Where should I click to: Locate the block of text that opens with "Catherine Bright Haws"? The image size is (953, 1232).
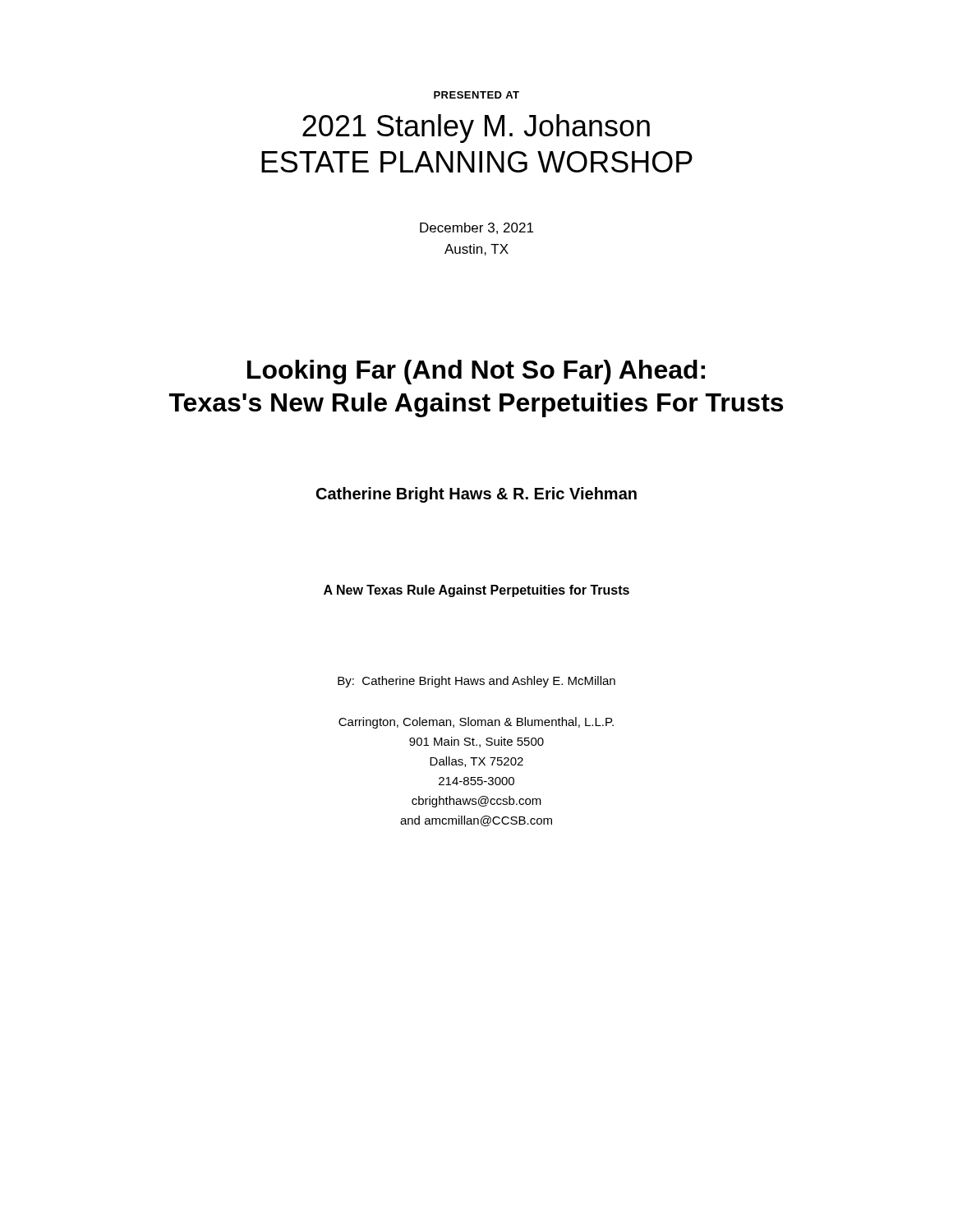tap(476, 494)
